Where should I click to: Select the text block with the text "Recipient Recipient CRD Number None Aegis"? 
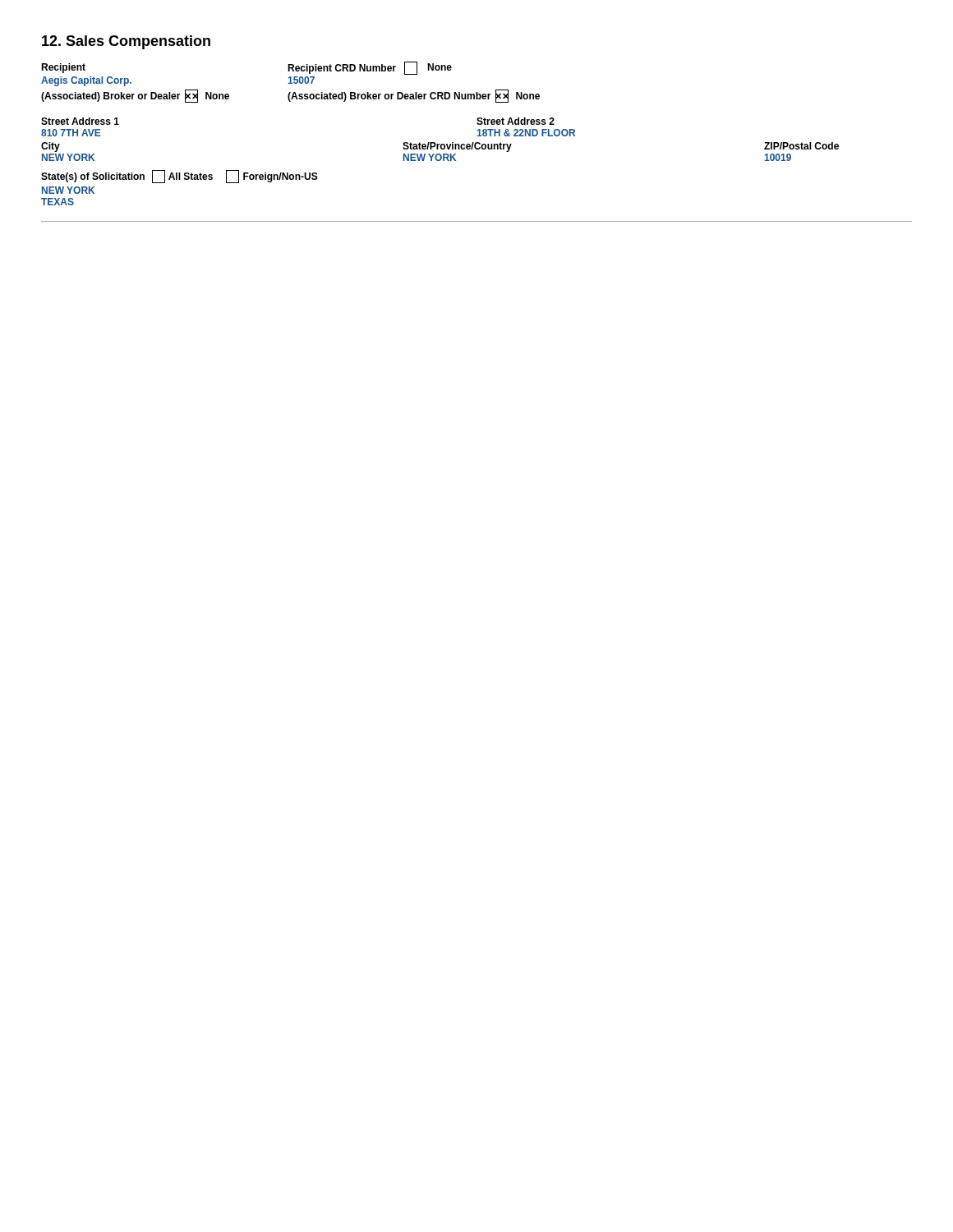(476, 135)
